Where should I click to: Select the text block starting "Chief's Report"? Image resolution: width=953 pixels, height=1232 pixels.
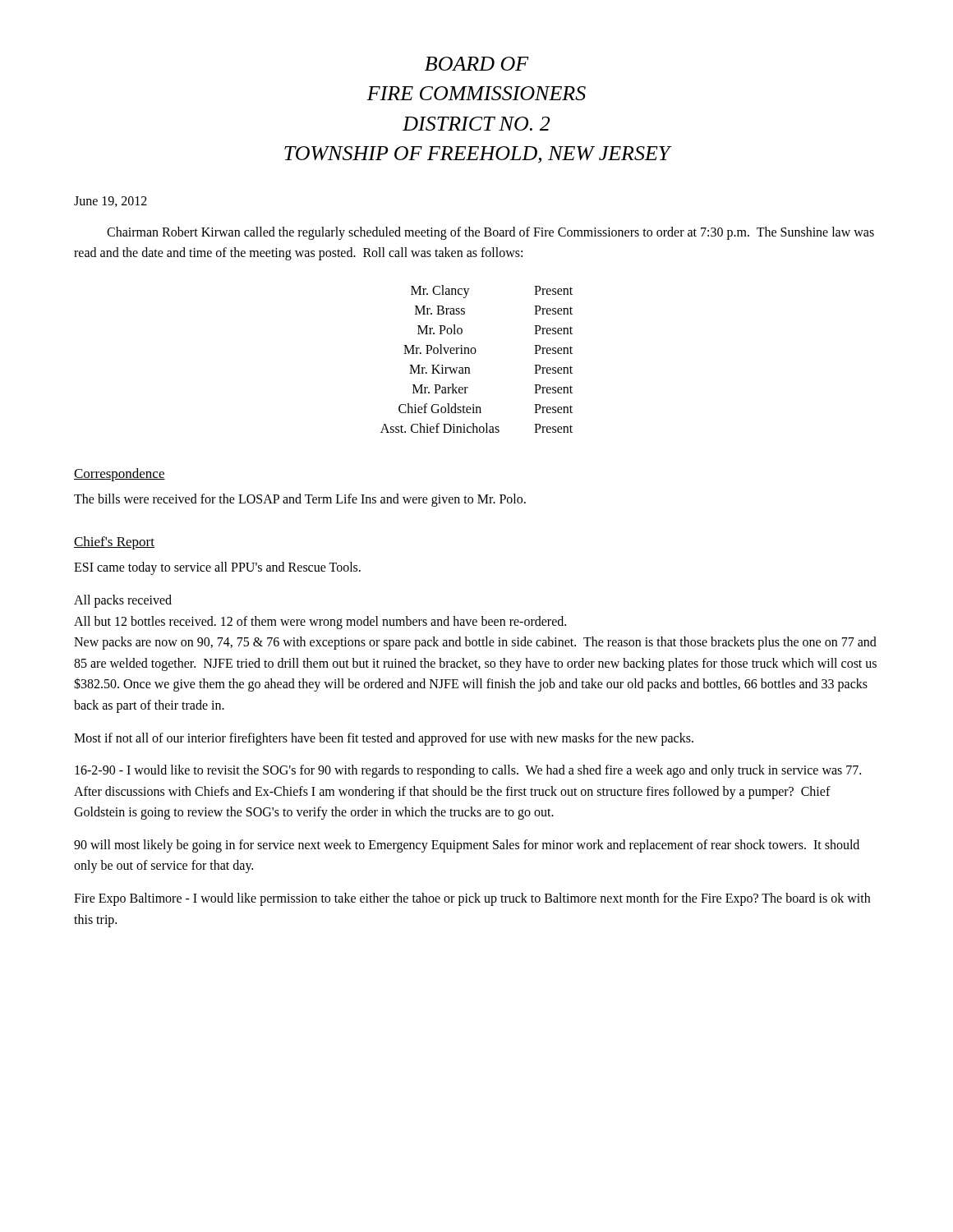pyautogui.click(x=114, y=542)
